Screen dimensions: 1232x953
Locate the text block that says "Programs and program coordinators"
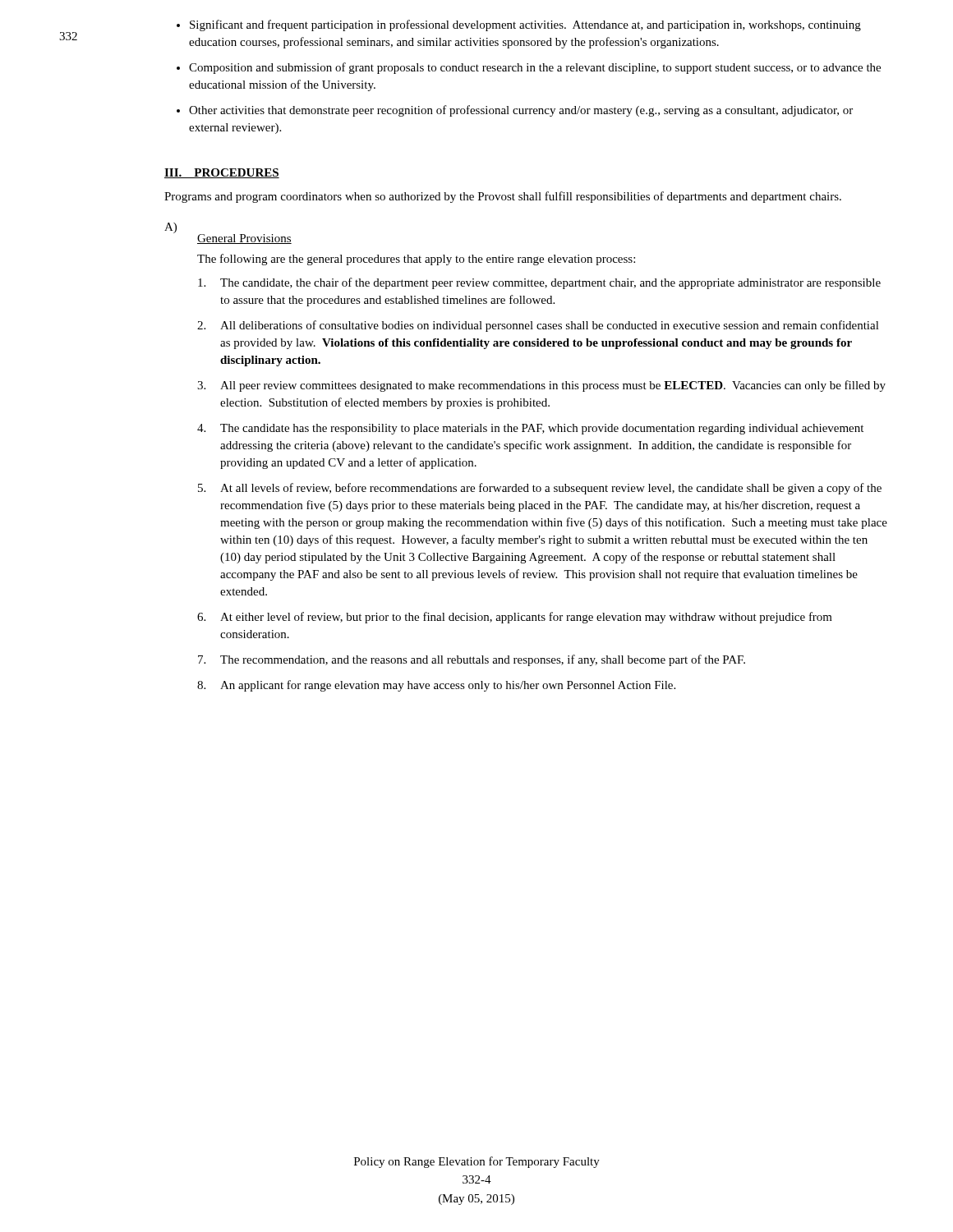(503, 196)
